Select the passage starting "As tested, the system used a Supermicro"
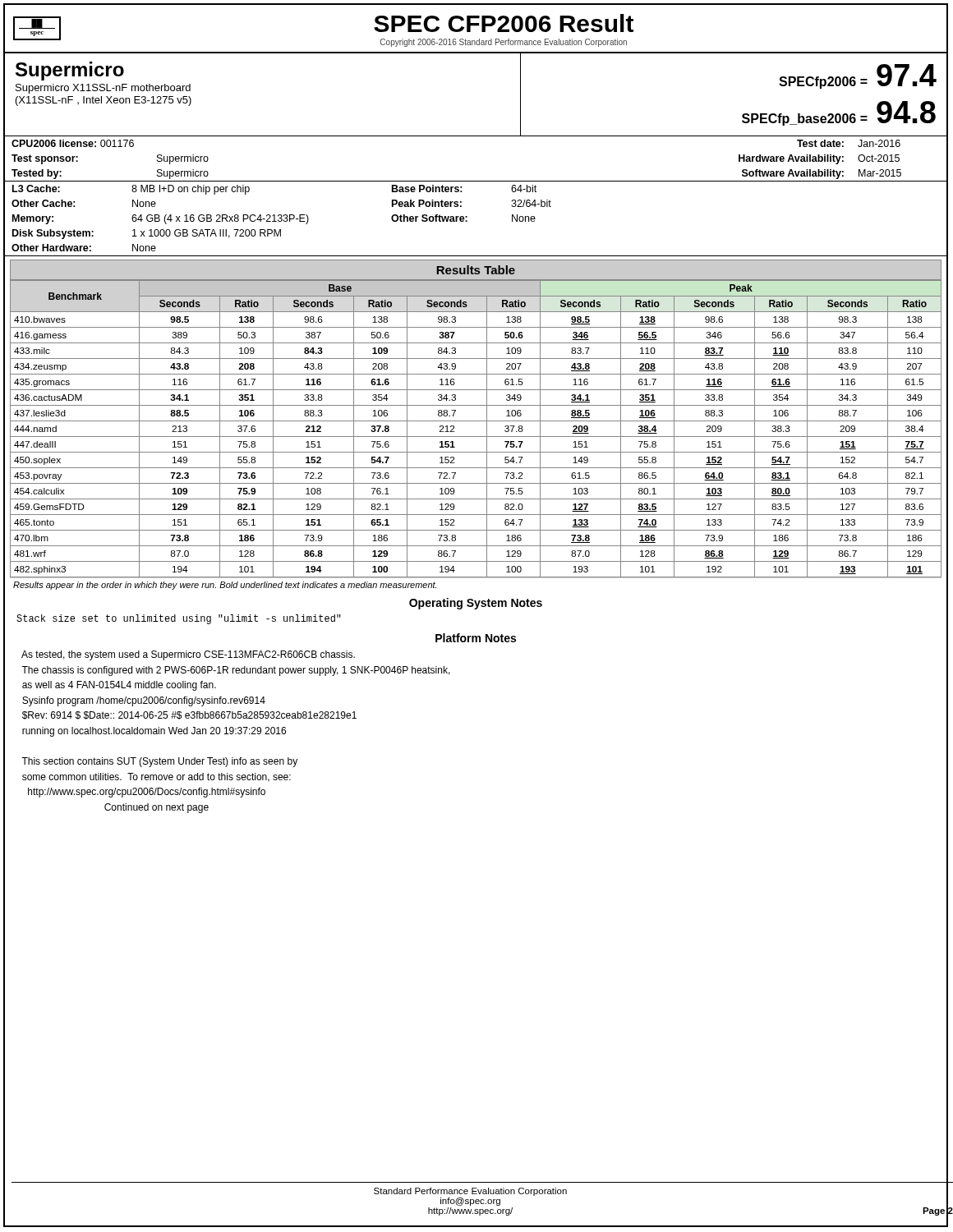The width and height of the screenshot is (953, 1232). [x=233, y=731]
